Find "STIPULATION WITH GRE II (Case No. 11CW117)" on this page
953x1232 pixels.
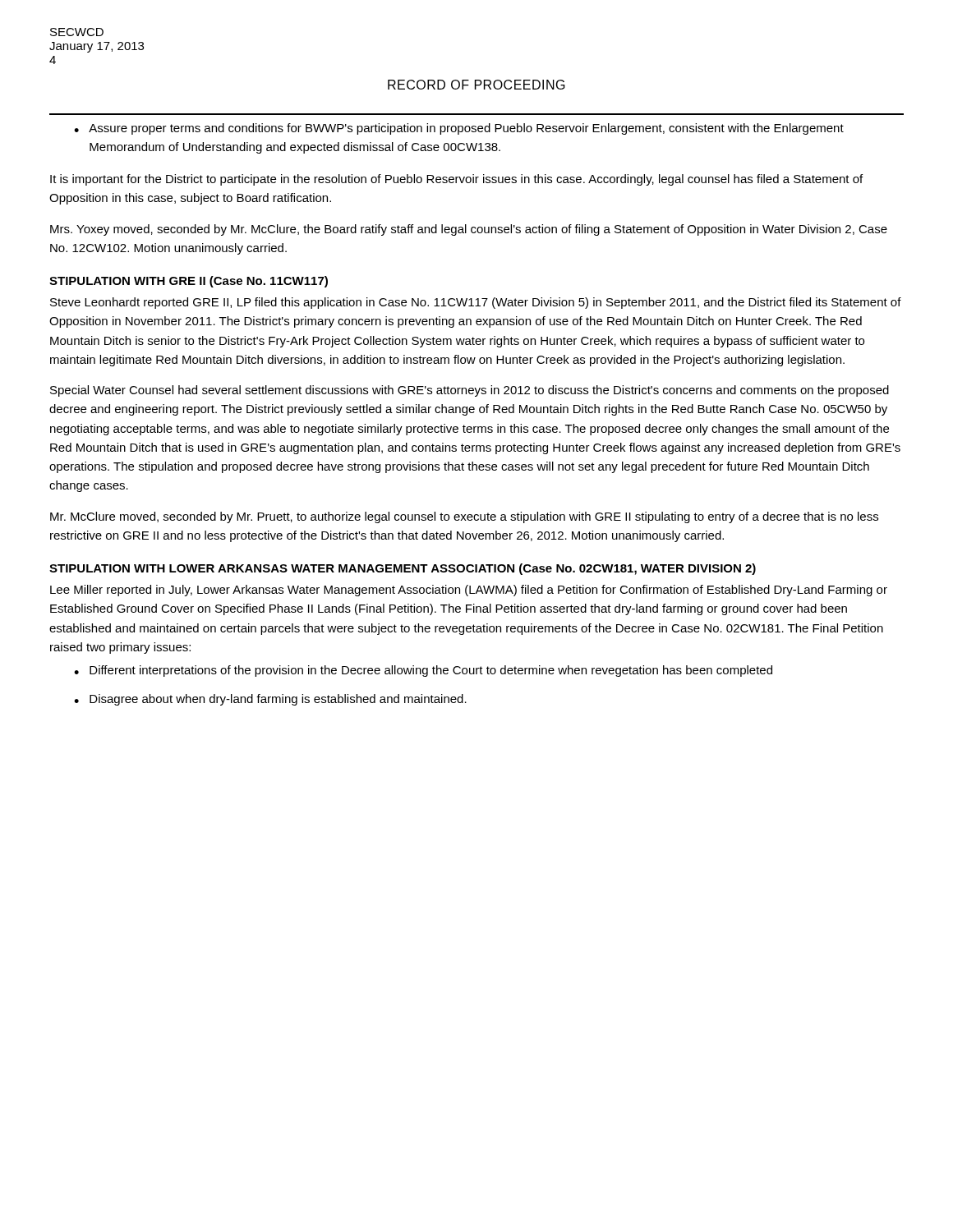[189, 280]
